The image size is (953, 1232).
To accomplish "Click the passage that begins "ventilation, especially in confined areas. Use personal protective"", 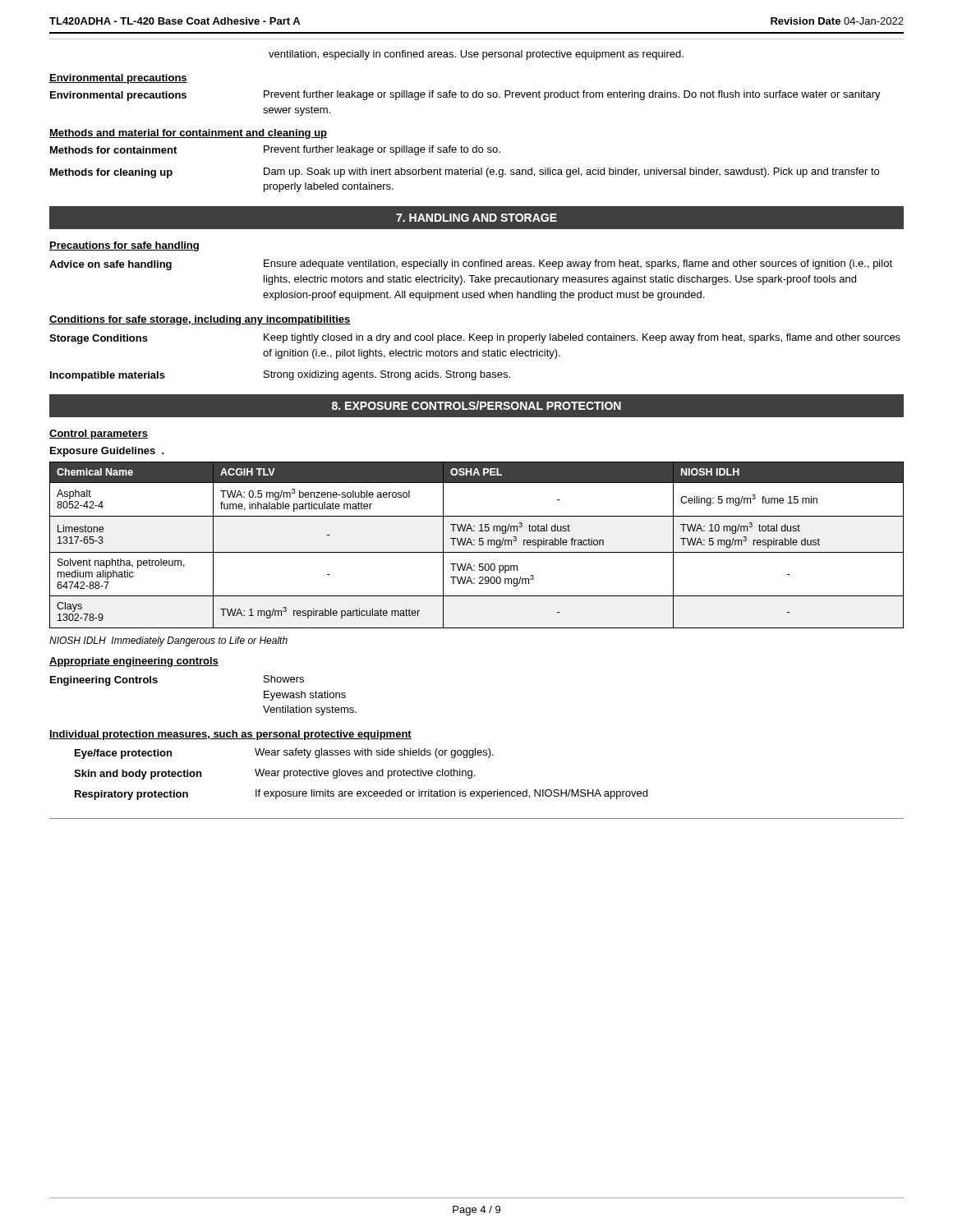I will point(476,54).
